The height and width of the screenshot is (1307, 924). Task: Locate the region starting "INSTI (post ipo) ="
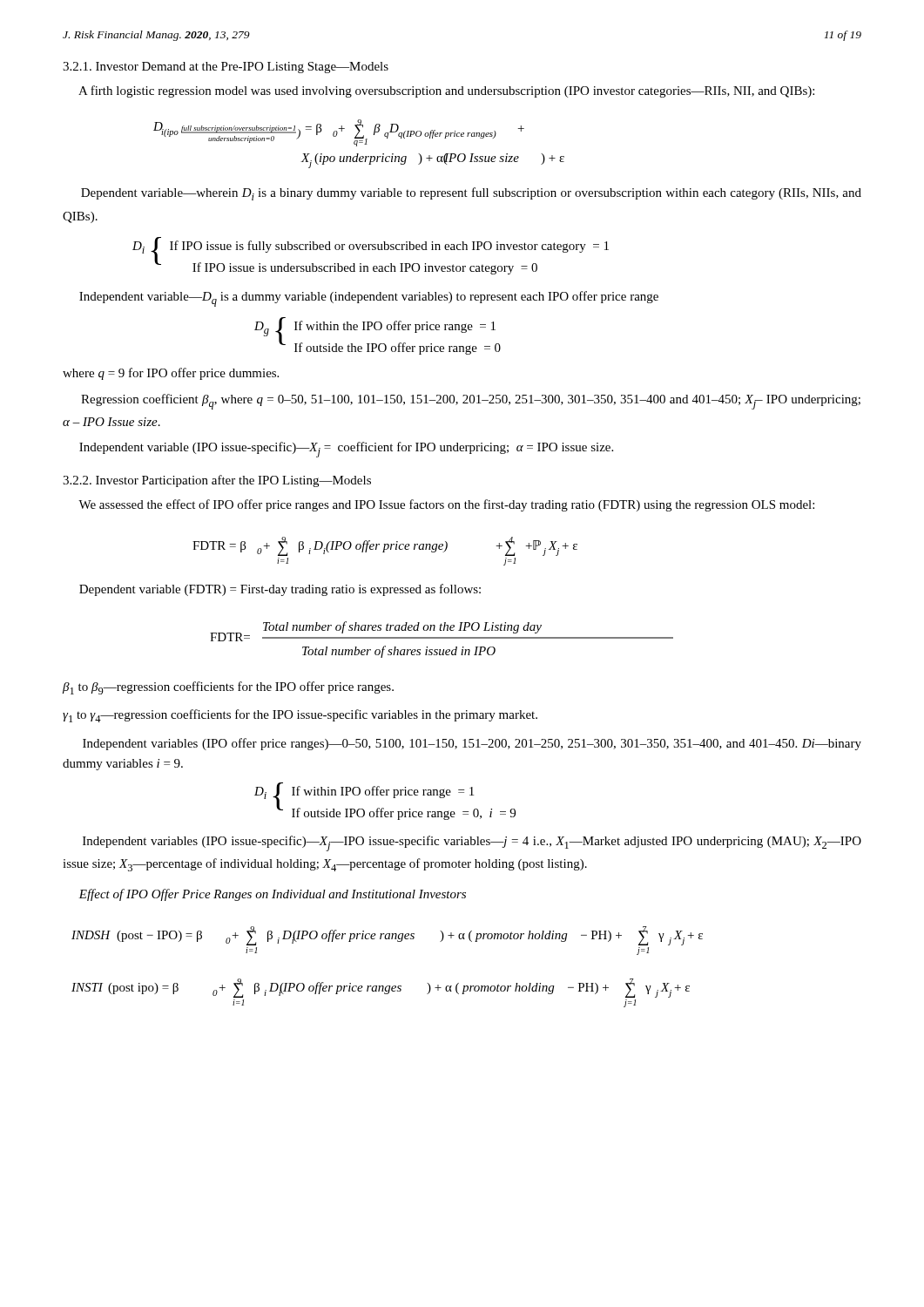click(x=446, y=990)
